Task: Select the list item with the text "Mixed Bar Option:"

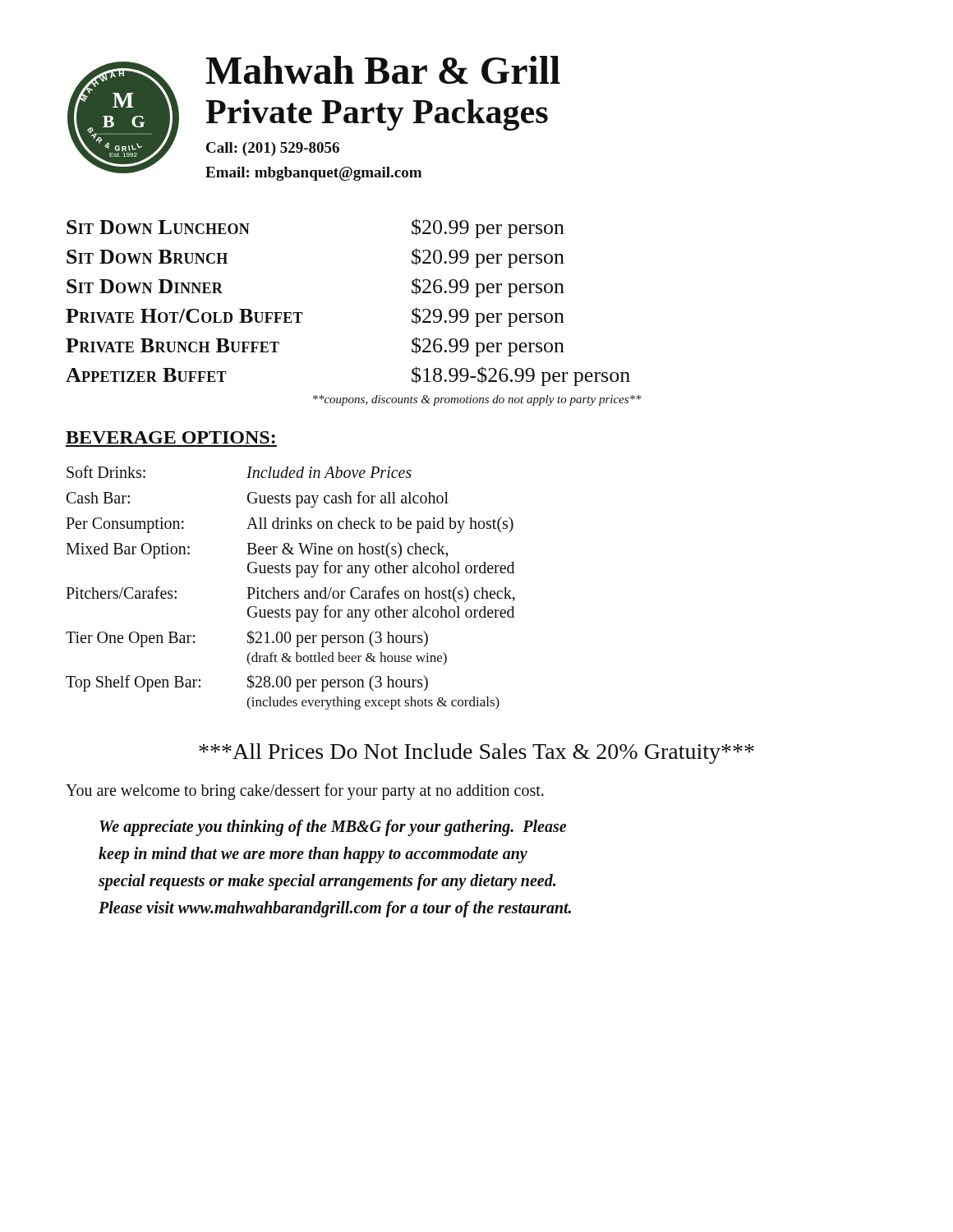Action: pos(476,558)
